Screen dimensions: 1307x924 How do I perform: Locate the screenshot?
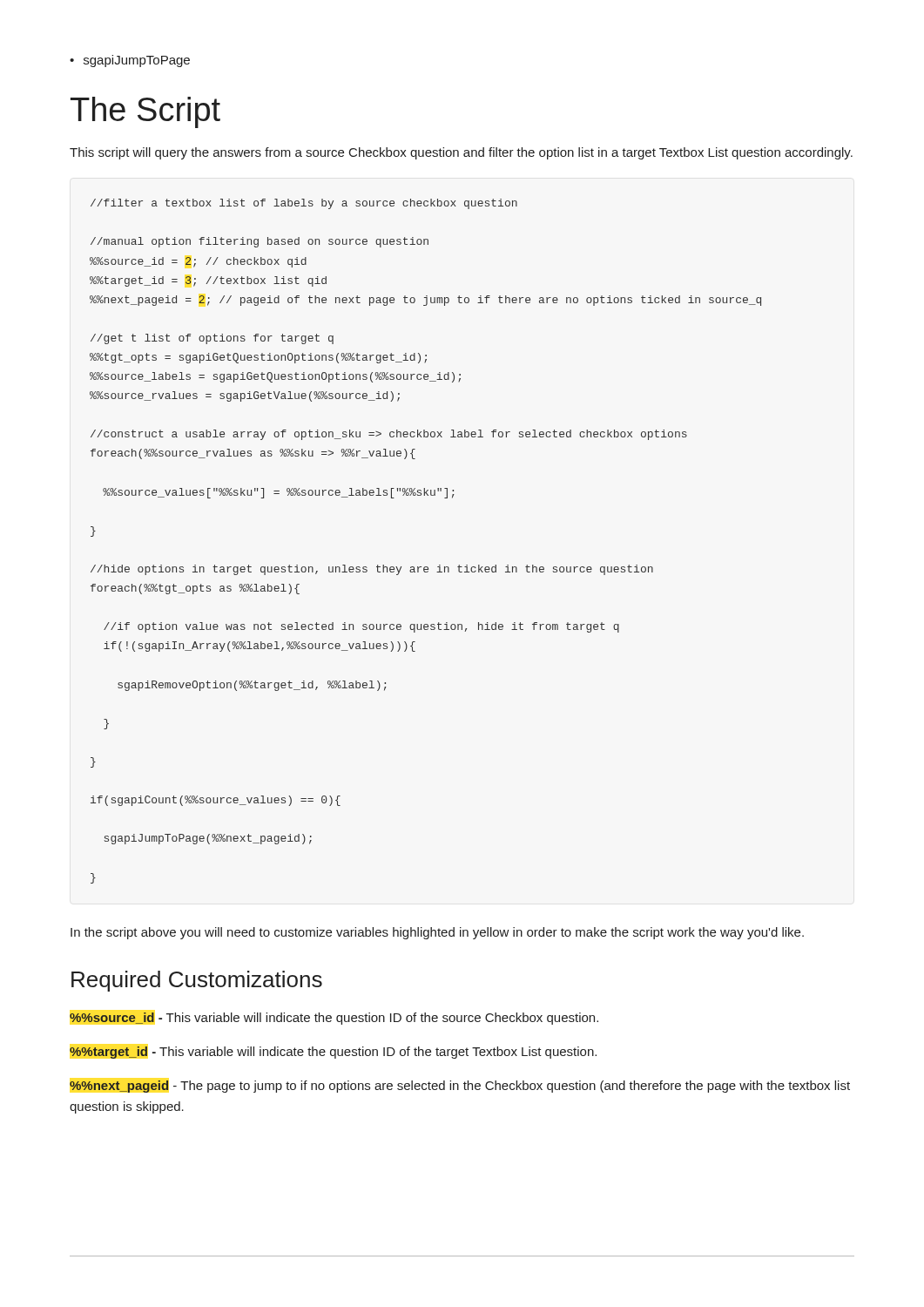462,541
